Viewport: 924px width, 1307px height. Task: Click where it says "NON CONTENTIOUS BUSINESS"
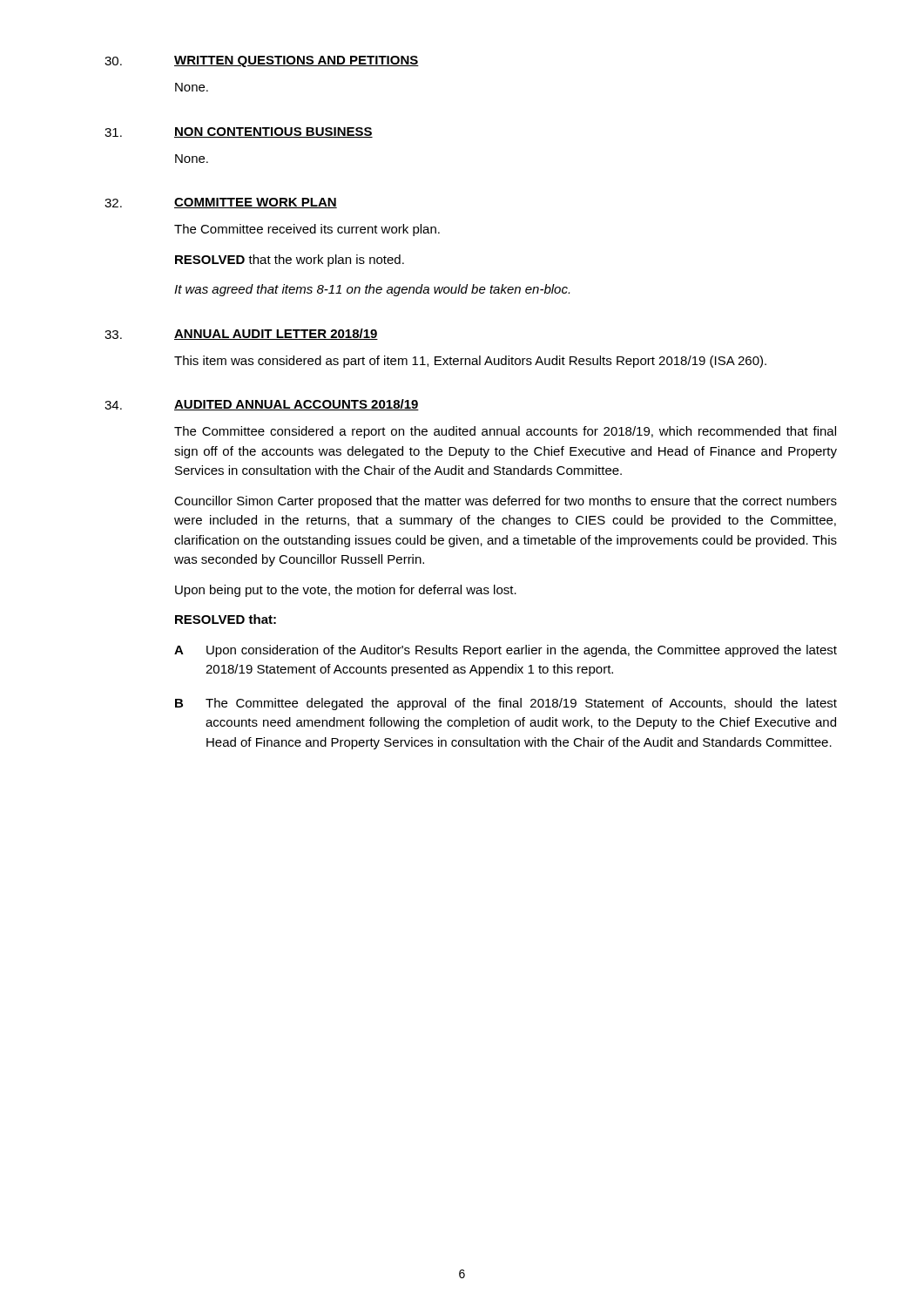[x=273, y=131]
